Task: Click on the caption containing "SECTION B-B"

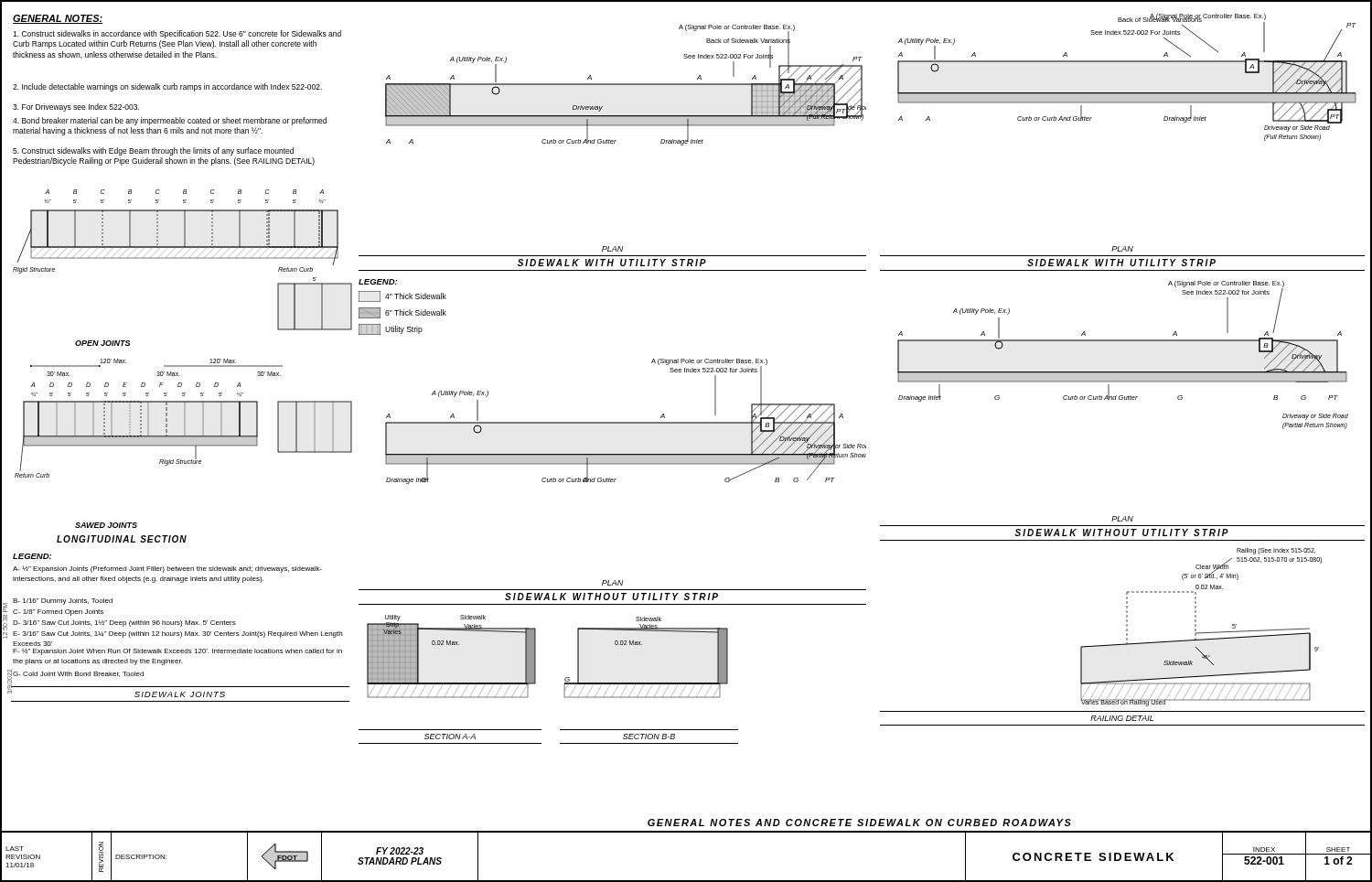Action: pos(649,737)
